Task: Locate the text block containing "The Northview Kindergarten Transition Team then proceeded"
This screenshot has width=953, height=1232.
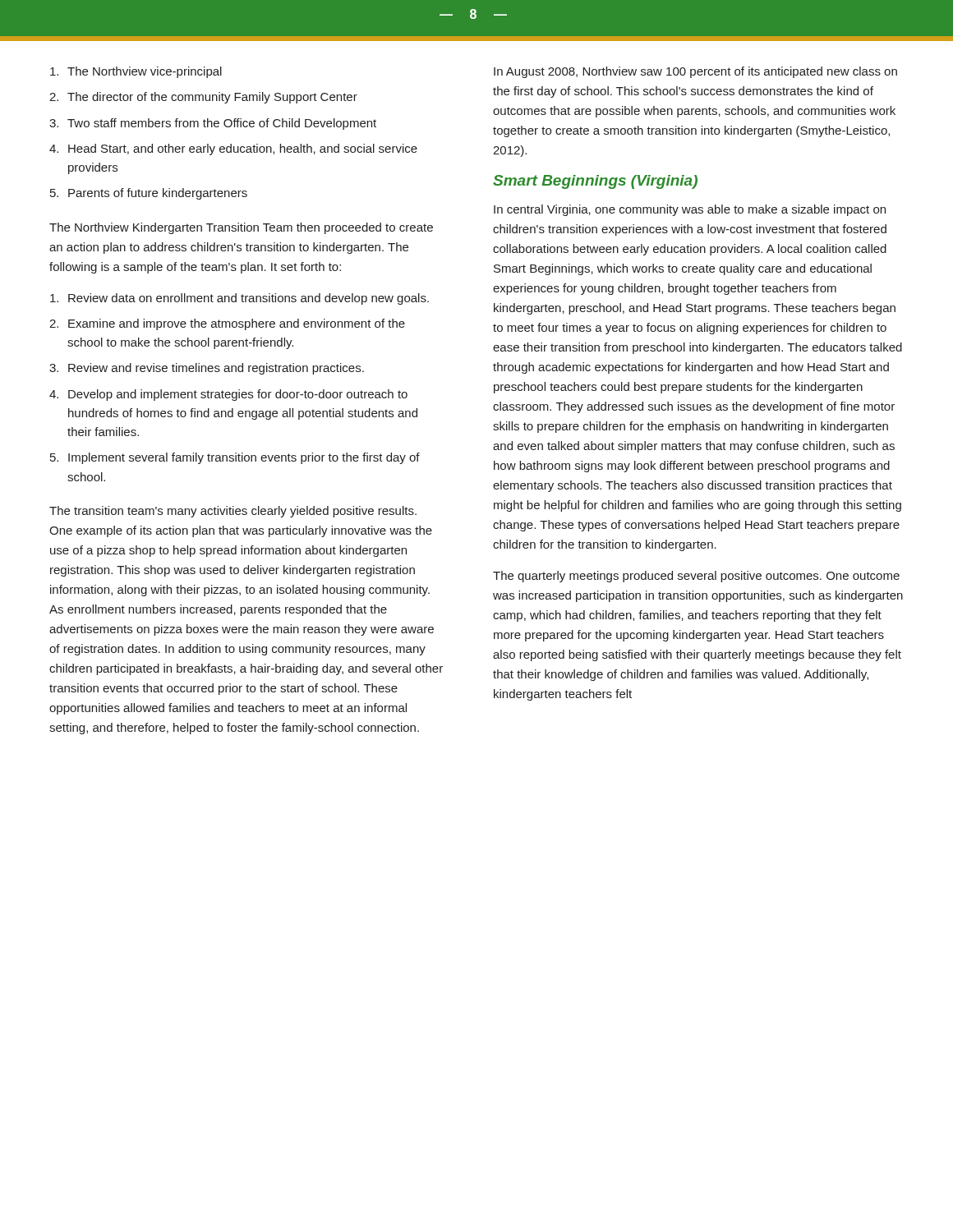Action: point(246,247)
